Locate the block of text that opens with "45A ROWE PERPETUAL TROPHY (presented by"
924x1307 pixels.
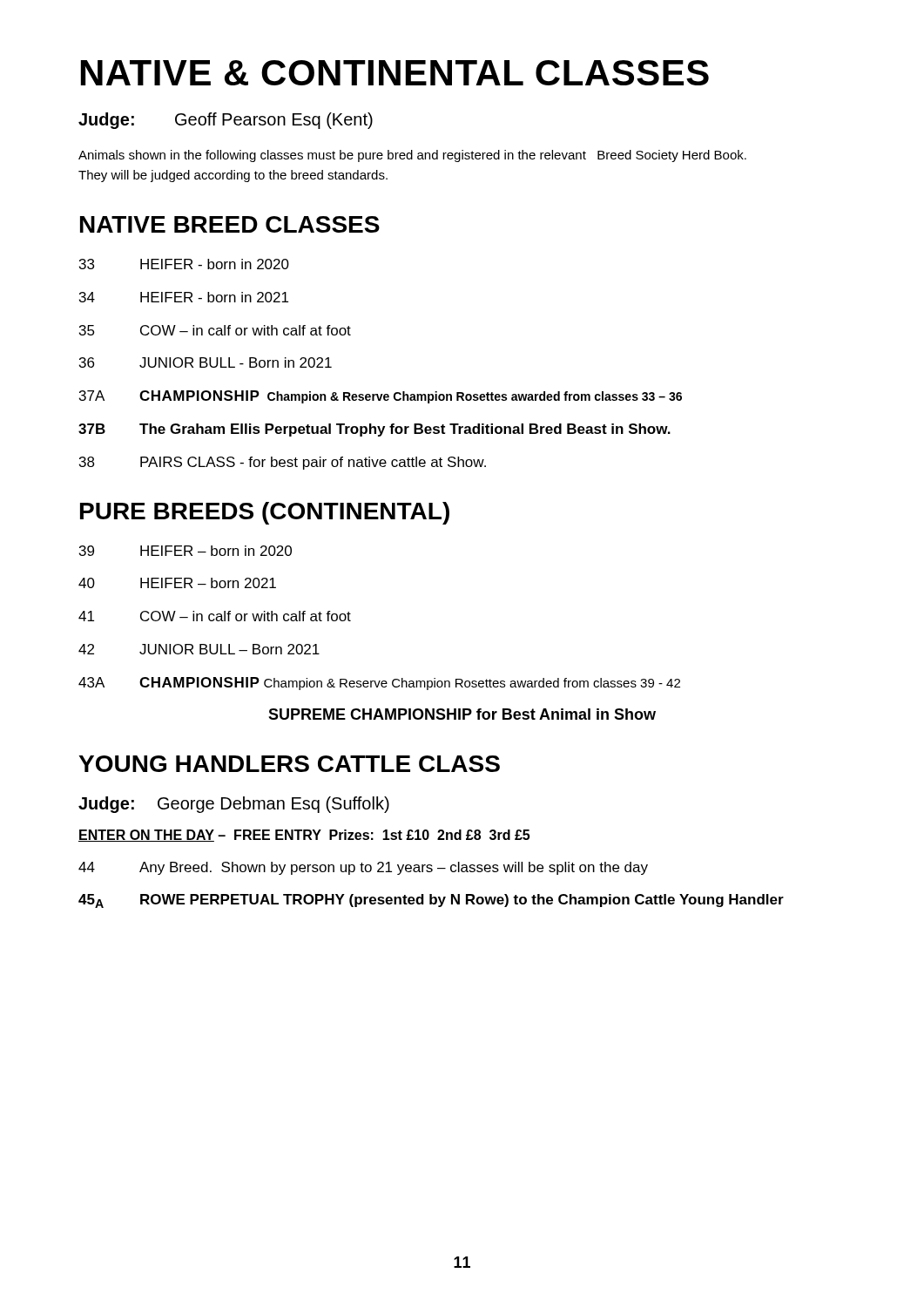(x=462, y=902)
